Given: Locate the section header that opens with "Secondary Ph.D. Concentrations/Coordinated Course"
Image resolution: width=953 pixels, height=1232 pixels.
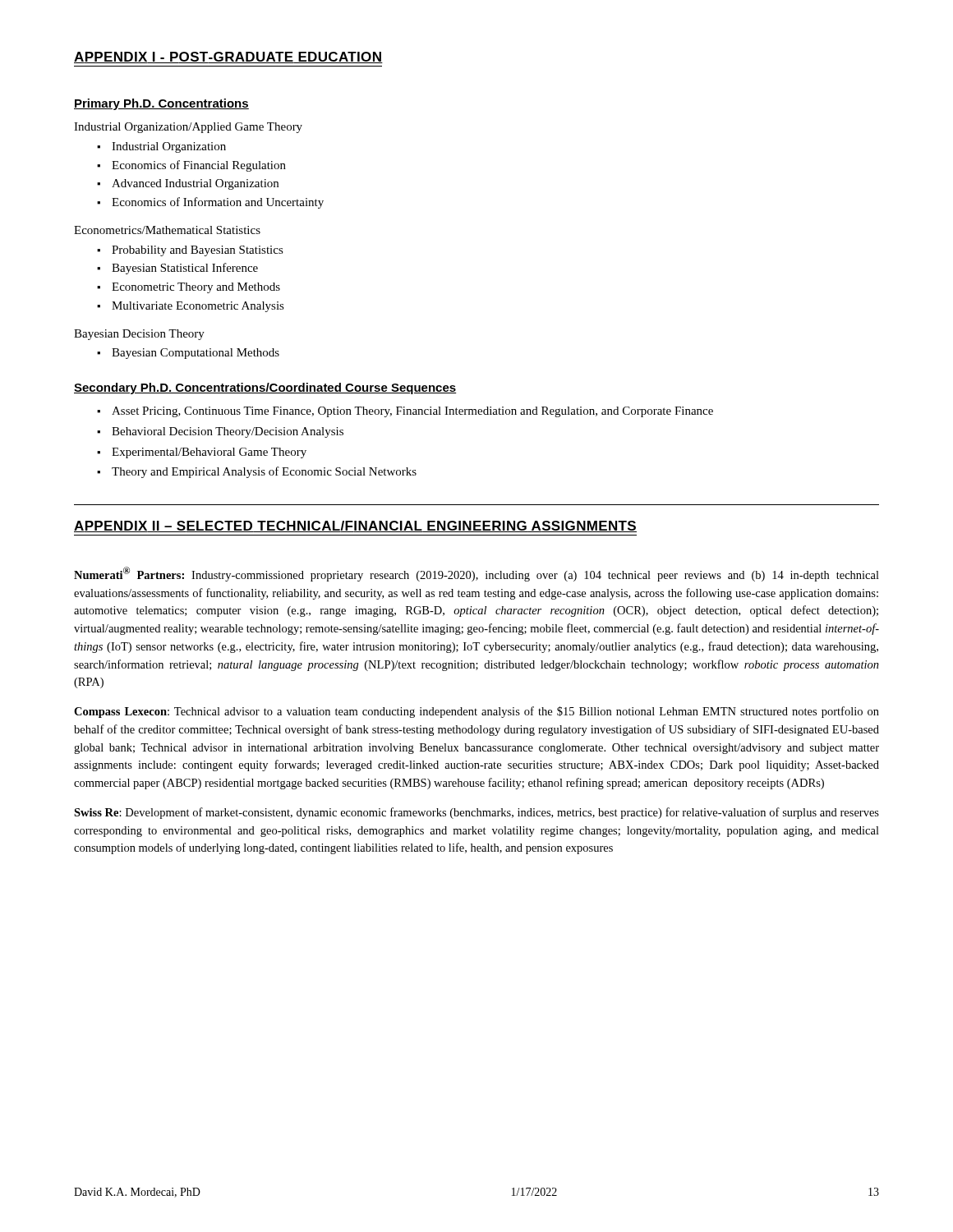Looking at the screenshot, I should click(x=265, y=388).
